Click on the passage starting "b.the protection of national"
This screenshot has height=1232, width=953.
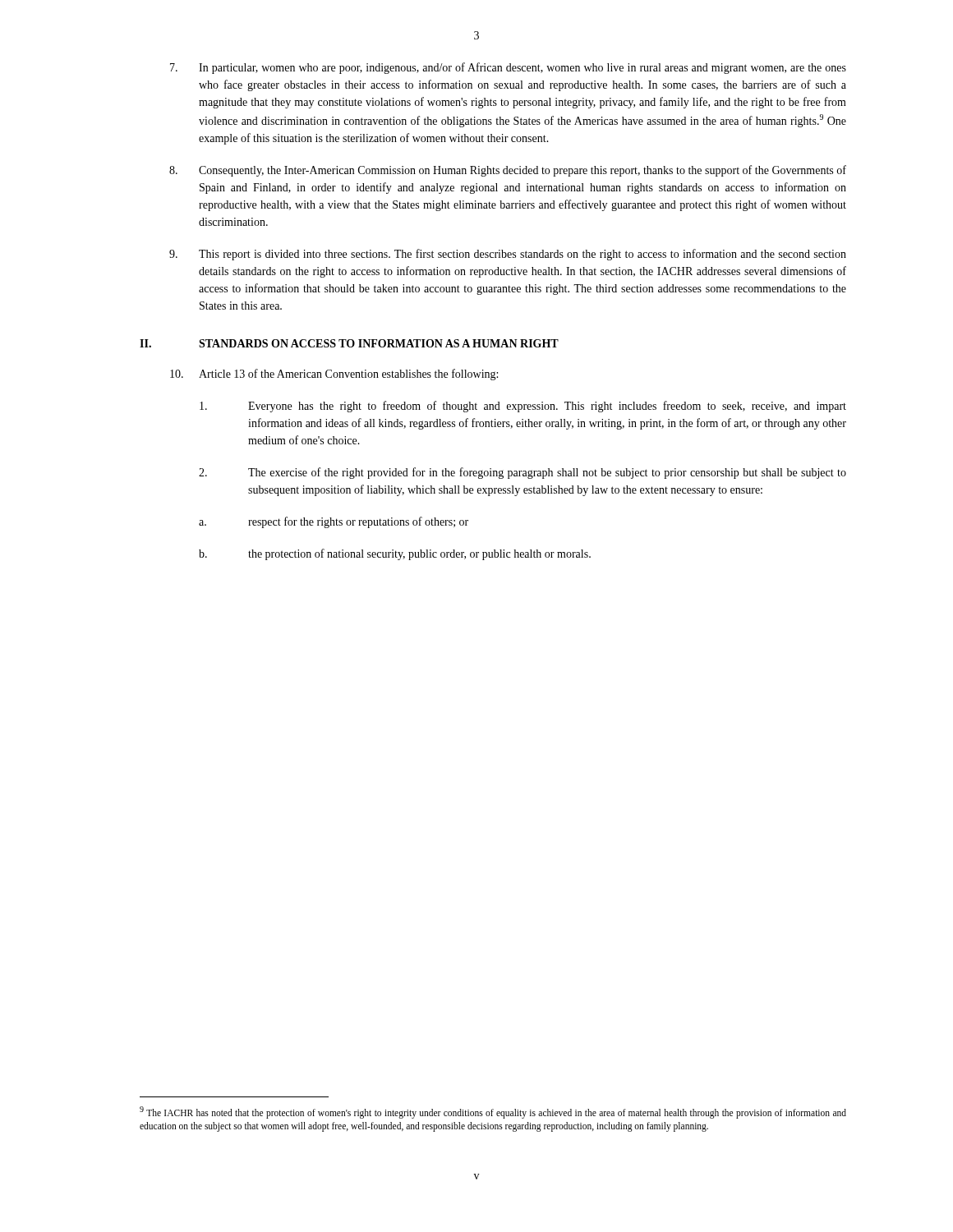point(522,554)
